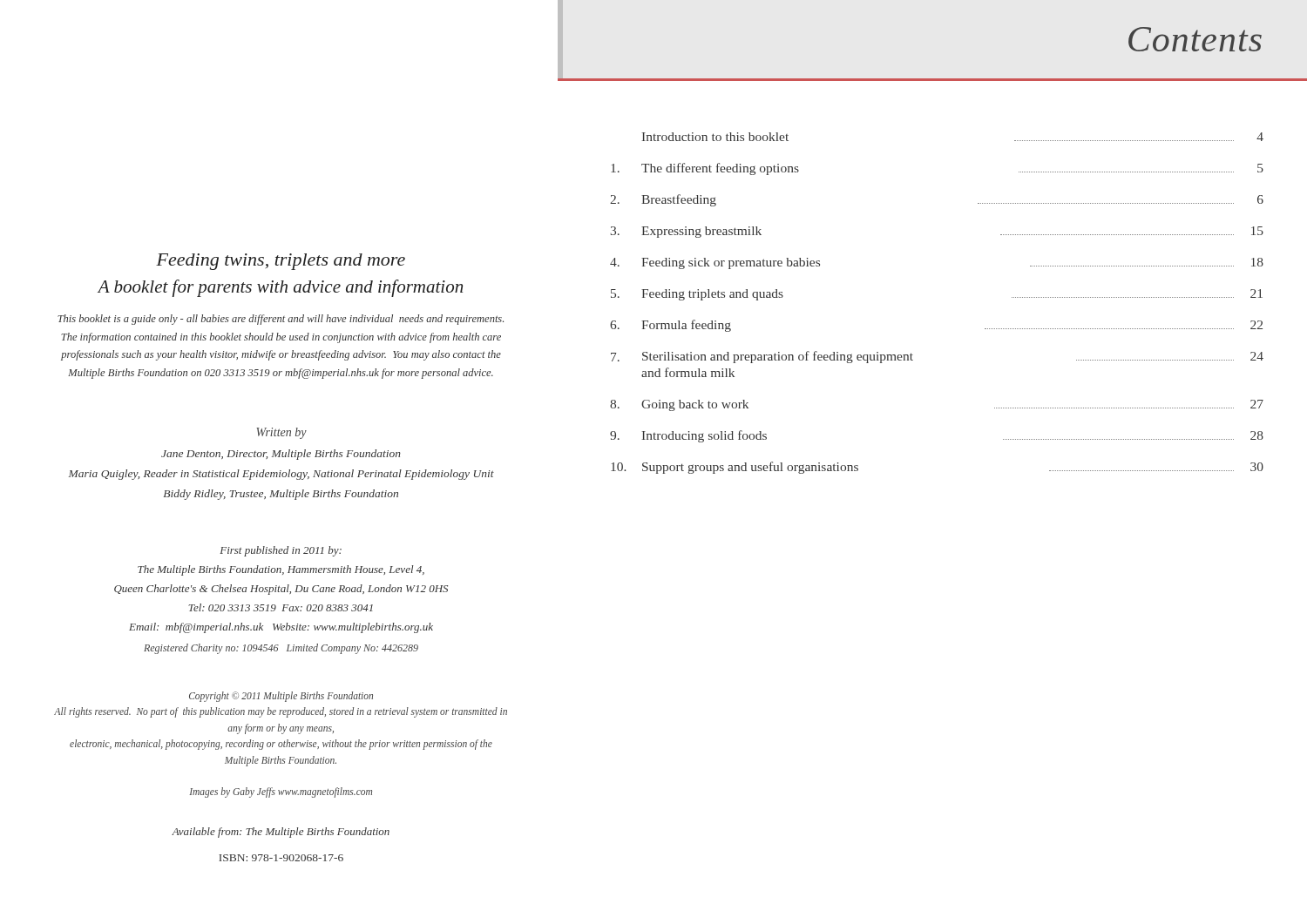Viewport: 1307px width, 924px height.
Task: Select the region starting "8. Going back to work 27"
Action: 693,405
